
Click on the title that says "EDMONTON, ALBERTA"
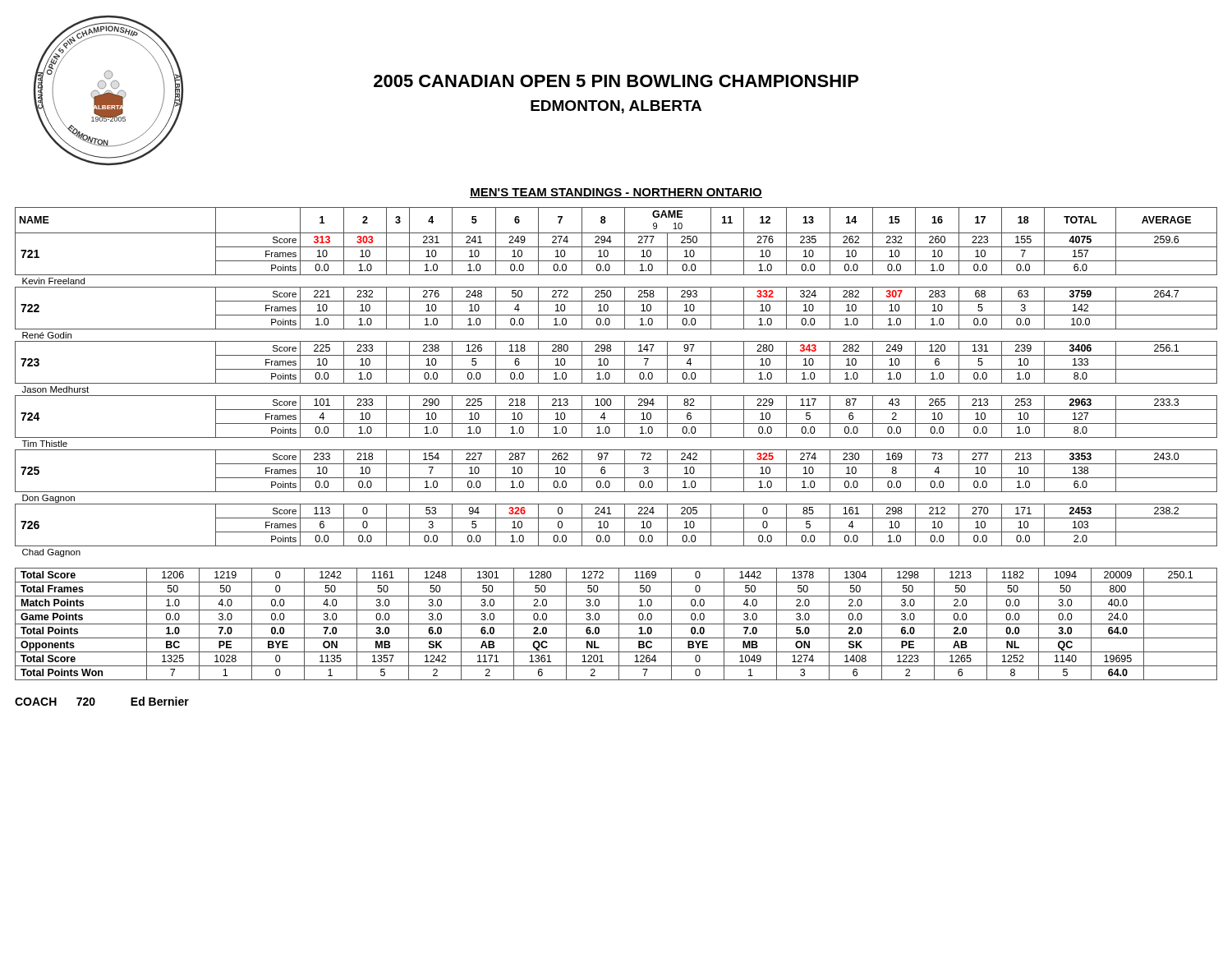tap(616, 105)
